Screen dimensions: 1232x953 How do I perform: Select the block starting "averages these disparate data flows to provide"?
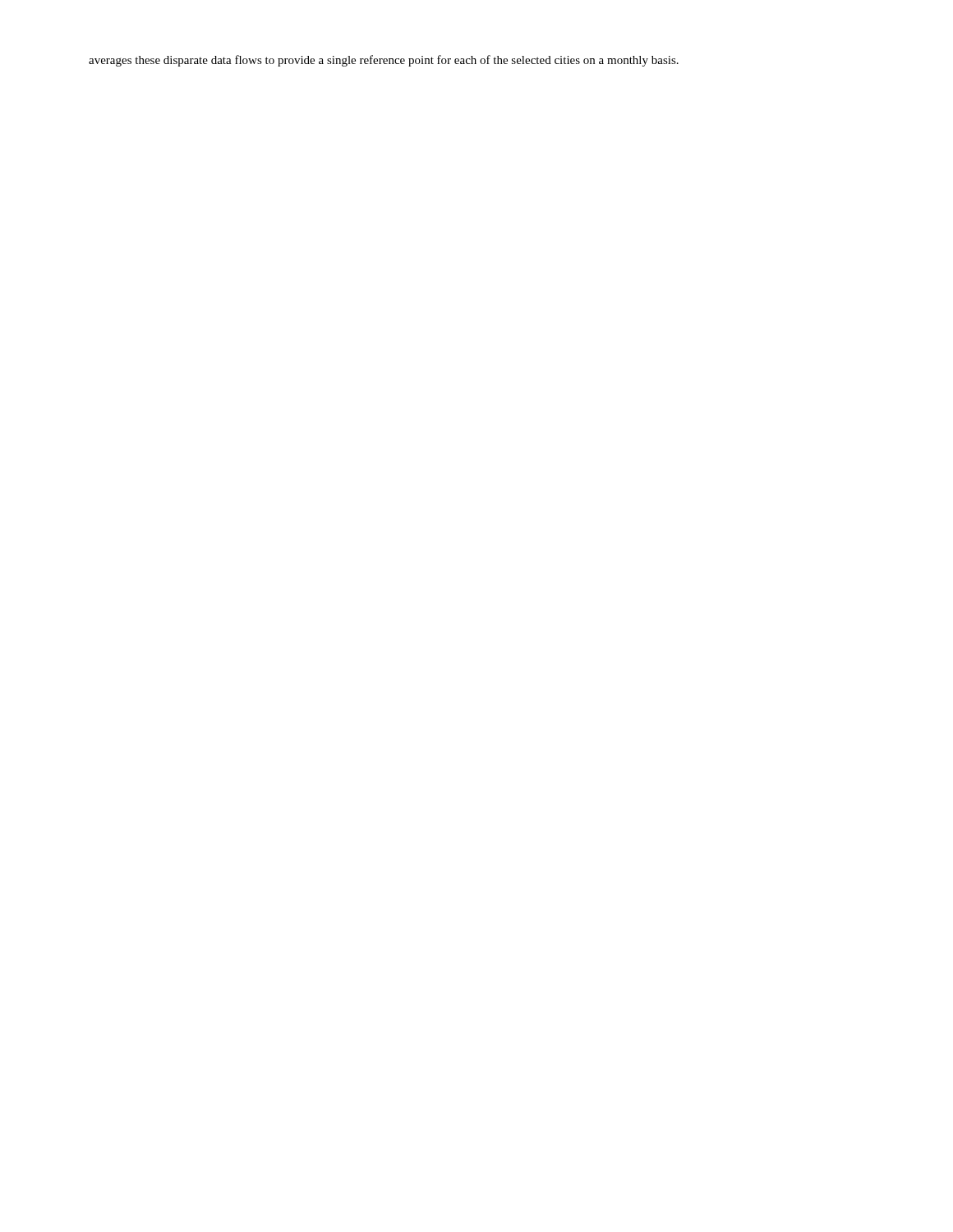point(384,60)
